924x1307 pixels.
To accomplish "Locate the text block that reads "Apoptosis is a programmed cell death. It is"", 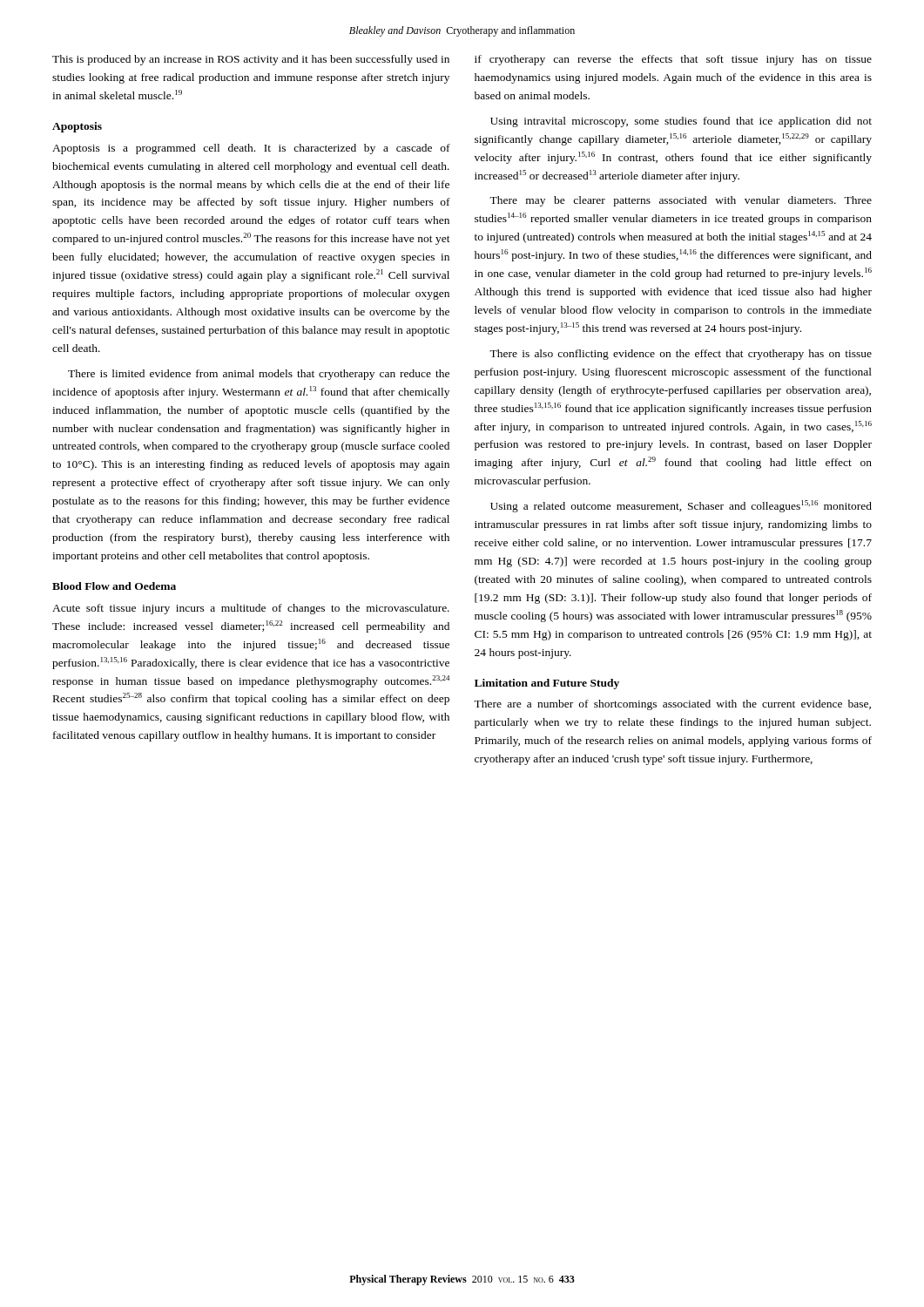I will coord(251,249).
